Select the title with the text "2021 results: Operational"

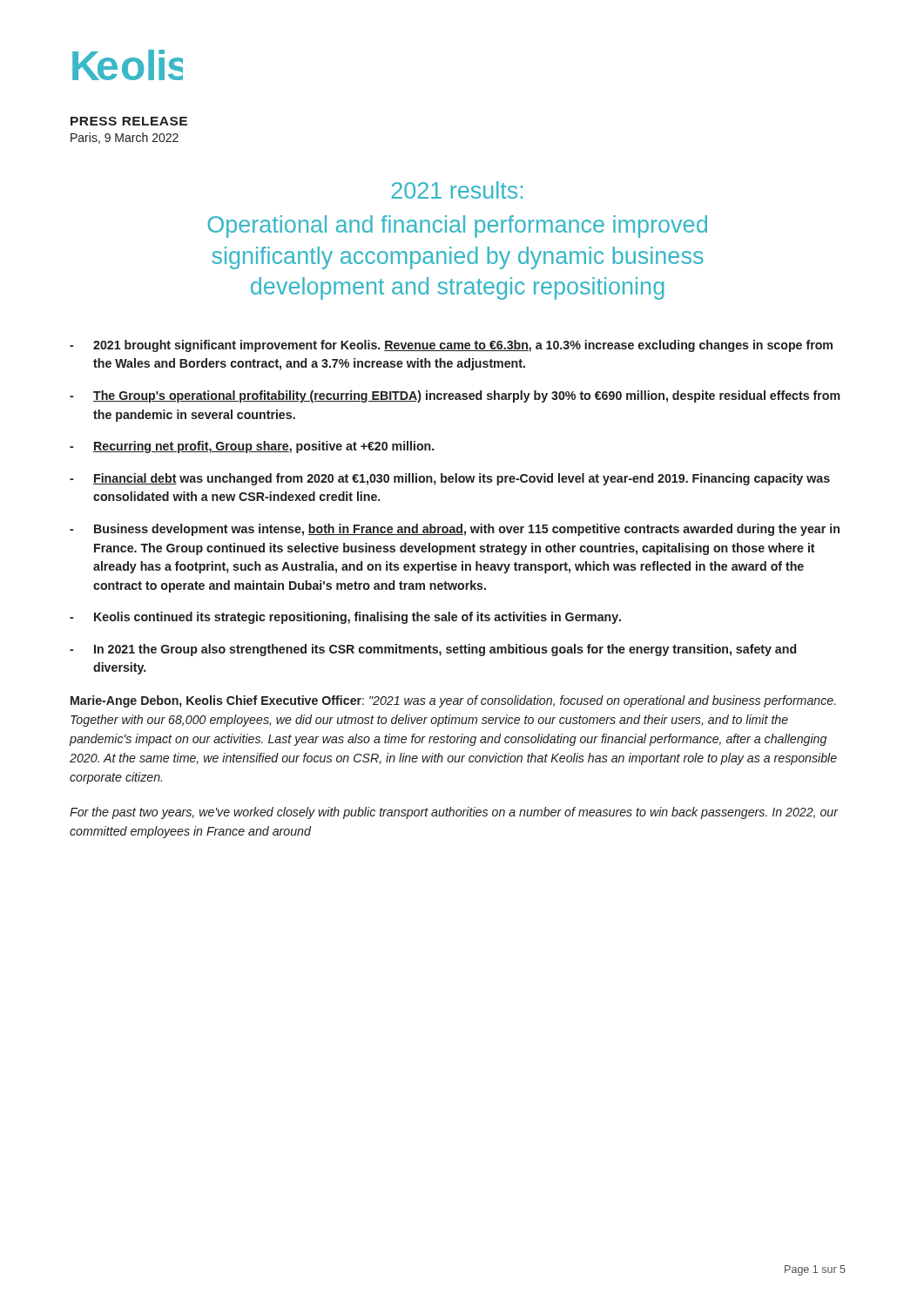tap(458, 240)
